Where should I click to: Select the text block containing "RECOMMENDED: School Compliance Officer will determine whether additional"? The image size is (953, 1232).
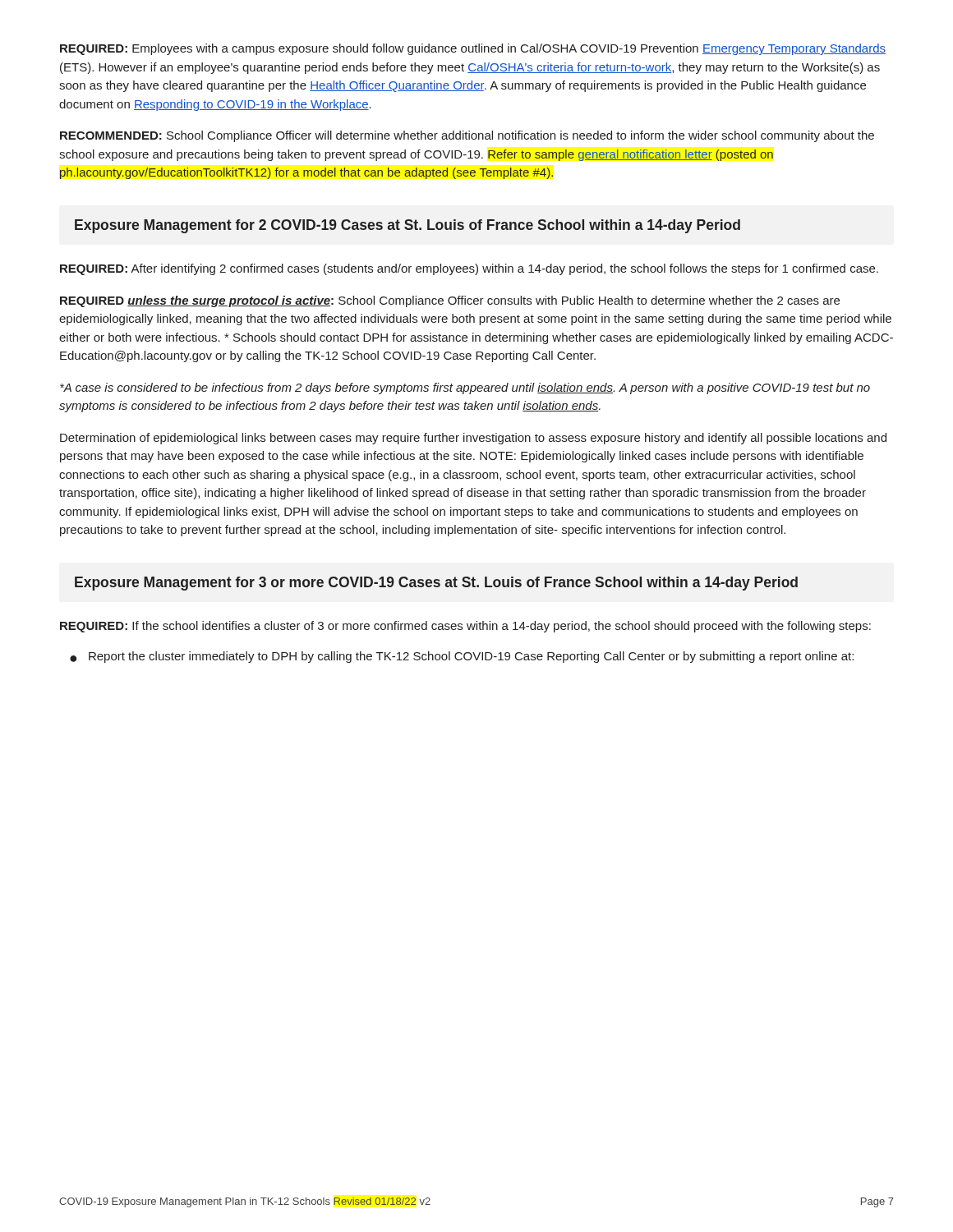click(476, 154)
